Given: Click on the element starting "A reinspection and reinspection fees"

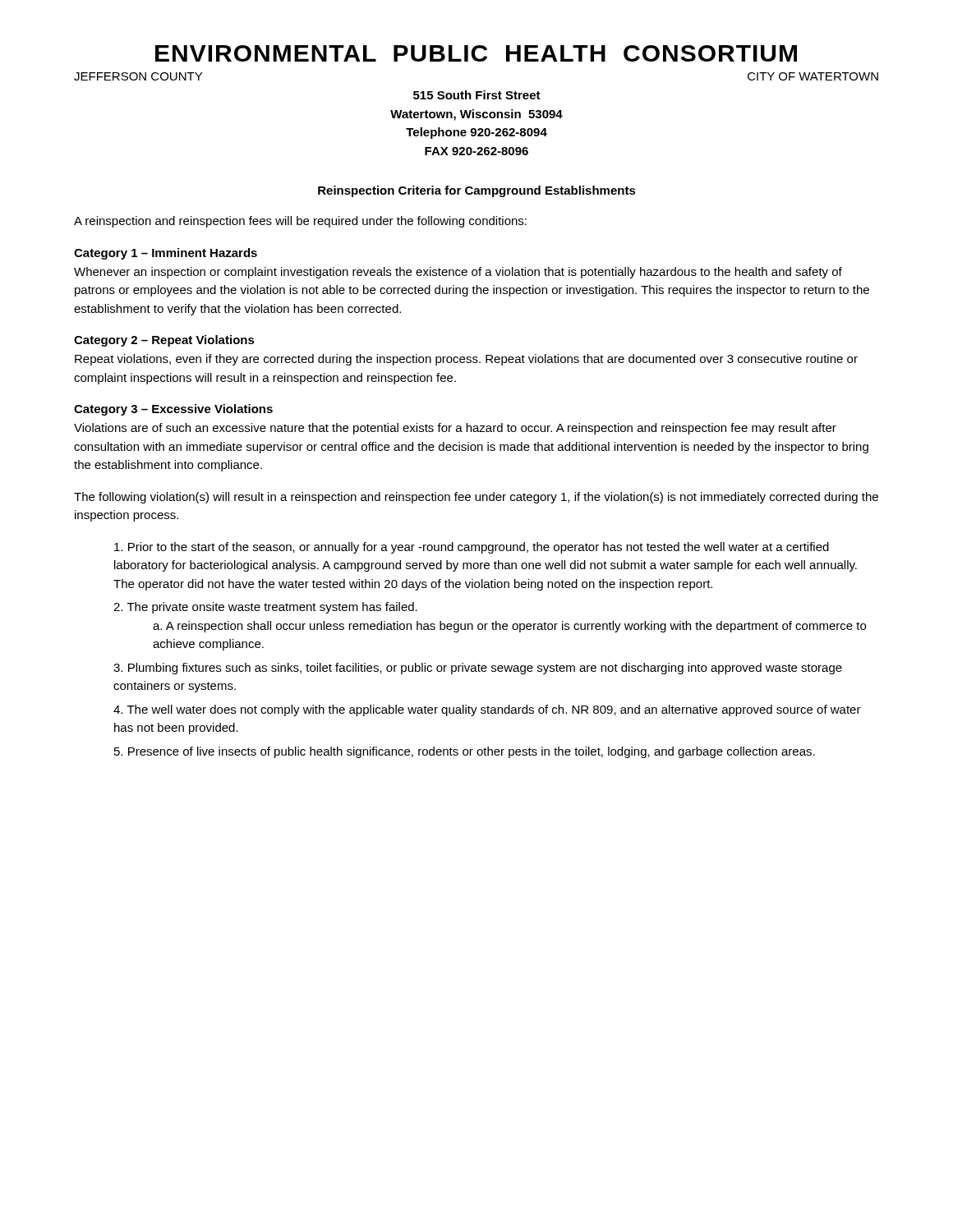Looking at the screenshot, I should tap(301, 221).
